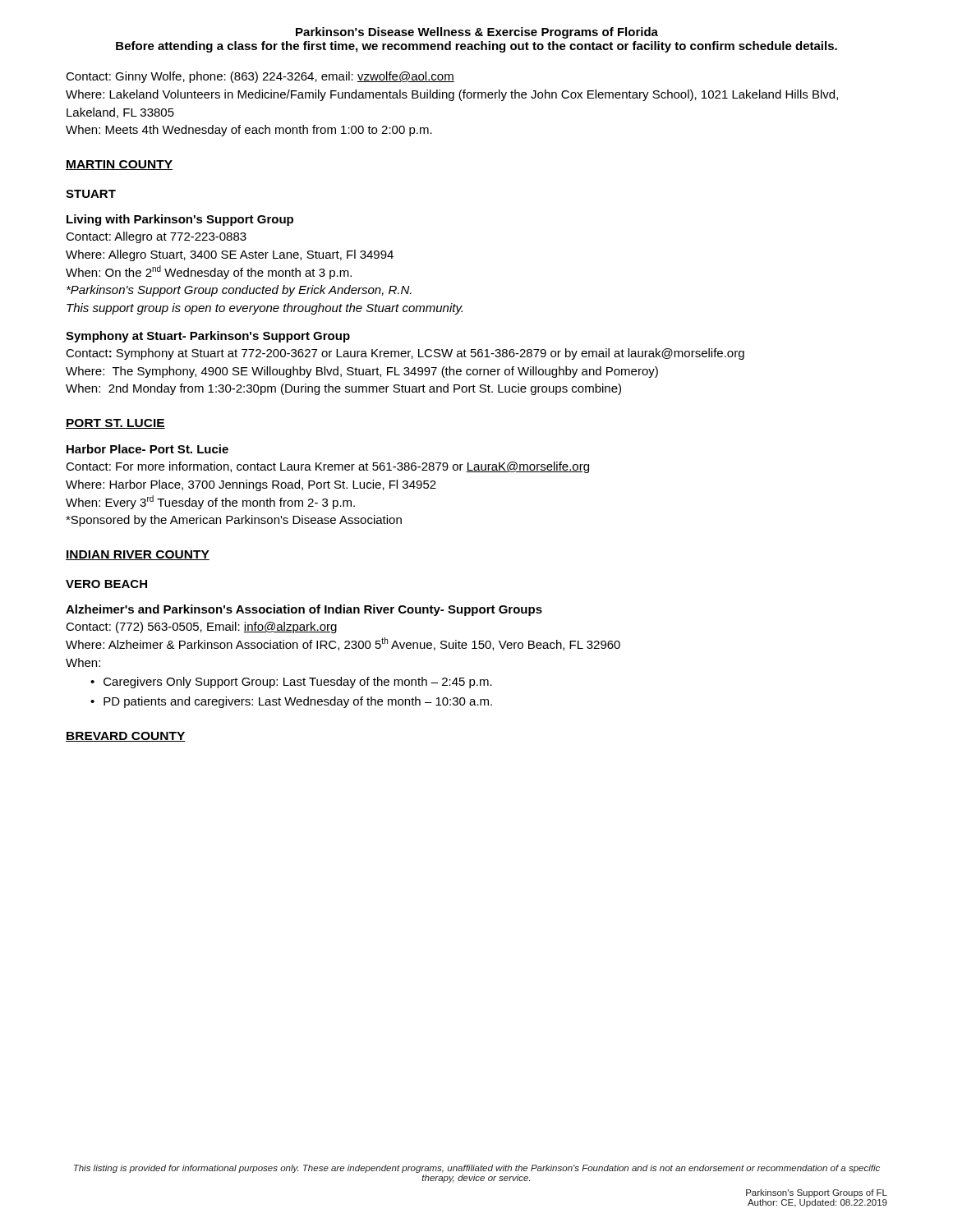
Task: Locate the text "MARTIN COUNTY"
Action: 119,164
